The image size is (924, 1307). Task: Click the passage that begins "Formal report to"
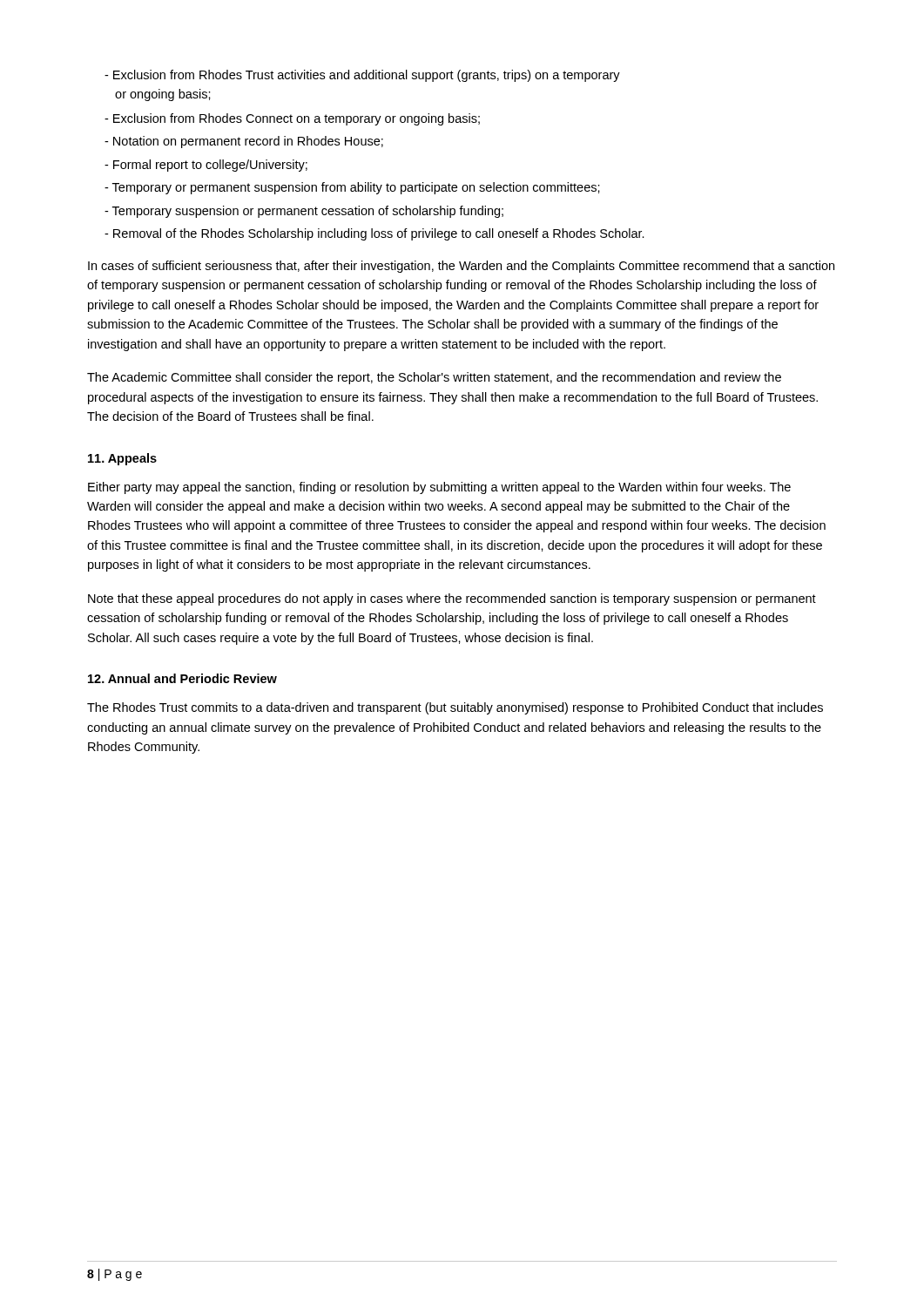(x=206, y=165)
